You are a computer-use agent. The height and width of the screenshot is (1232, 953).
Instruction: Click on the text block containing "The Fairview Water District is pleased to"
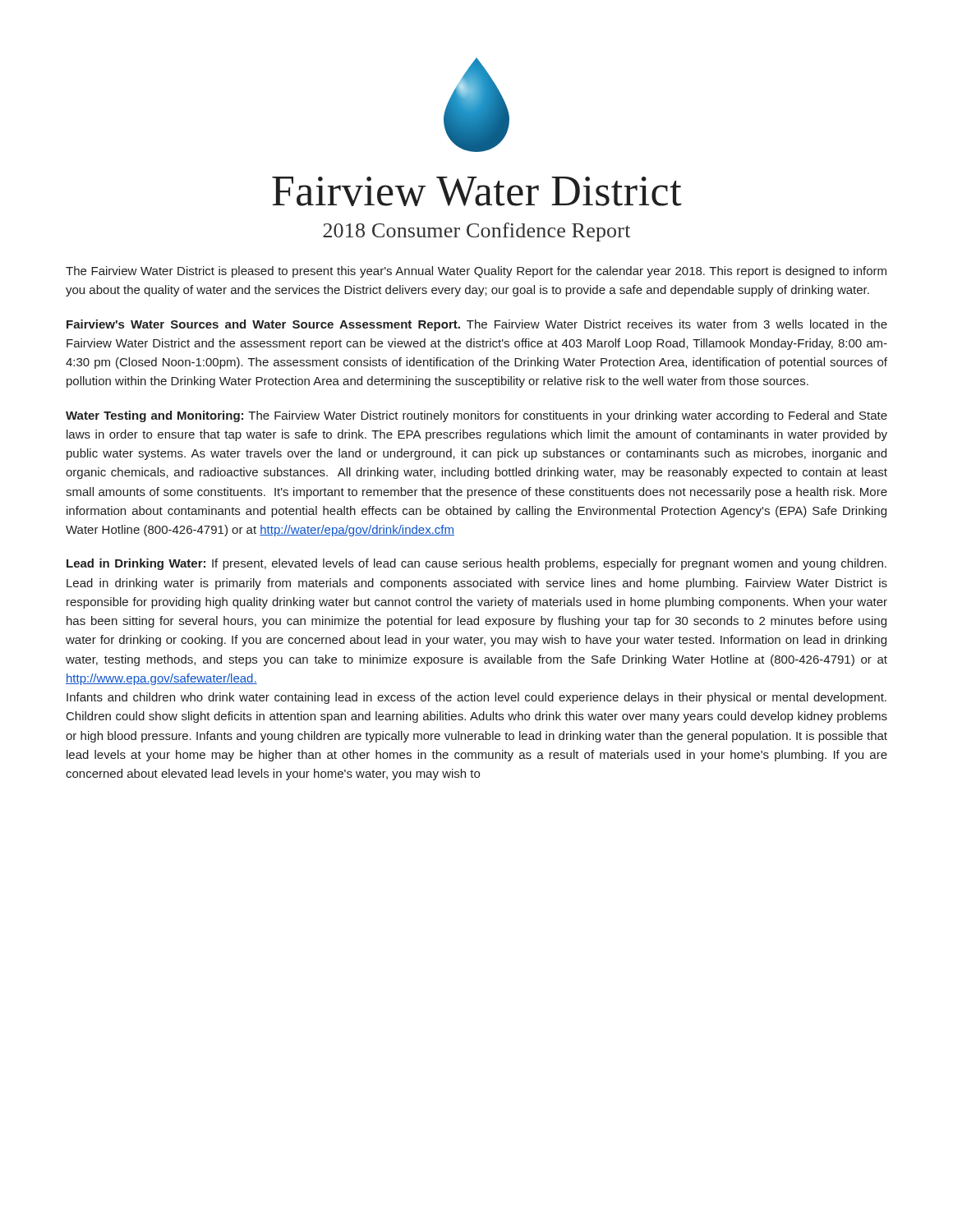pyautogui.click(x=476, y=280)
